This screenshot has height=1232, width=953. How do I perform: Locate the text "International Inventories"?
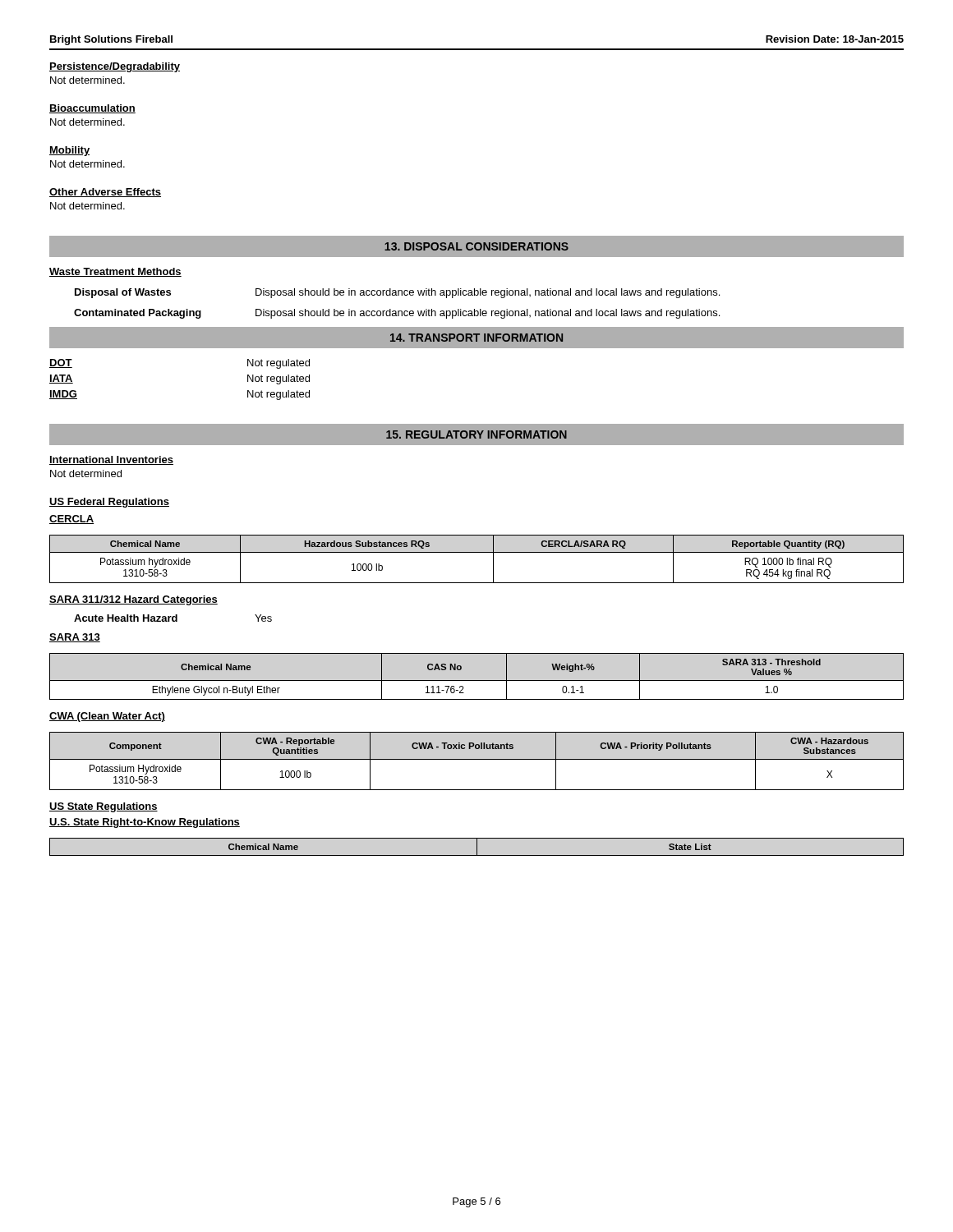(111, 460)
